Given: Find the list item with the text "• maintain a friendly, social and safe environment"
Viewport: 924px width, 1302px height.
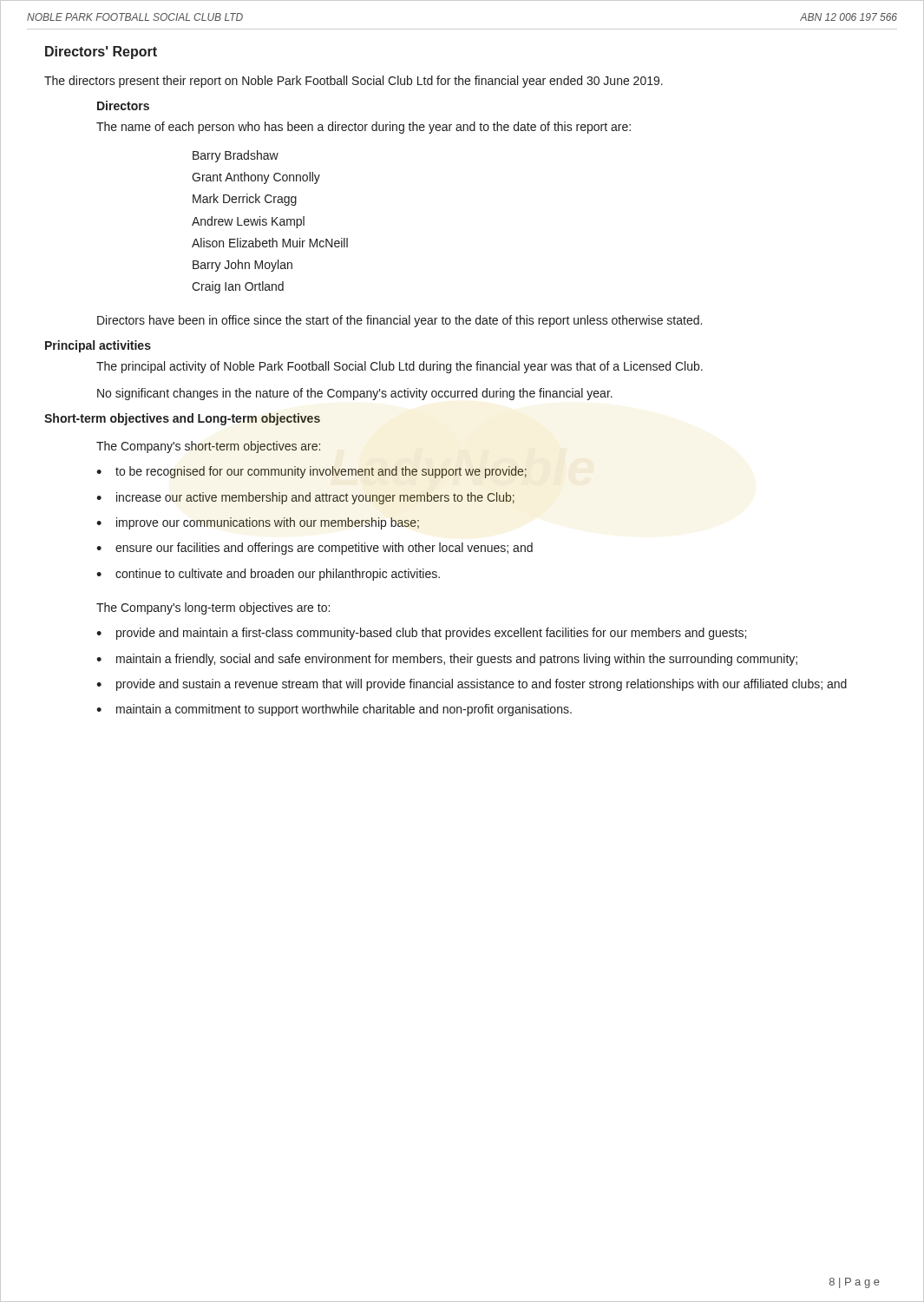Looking at the screenshot, I should pos(488,660).
